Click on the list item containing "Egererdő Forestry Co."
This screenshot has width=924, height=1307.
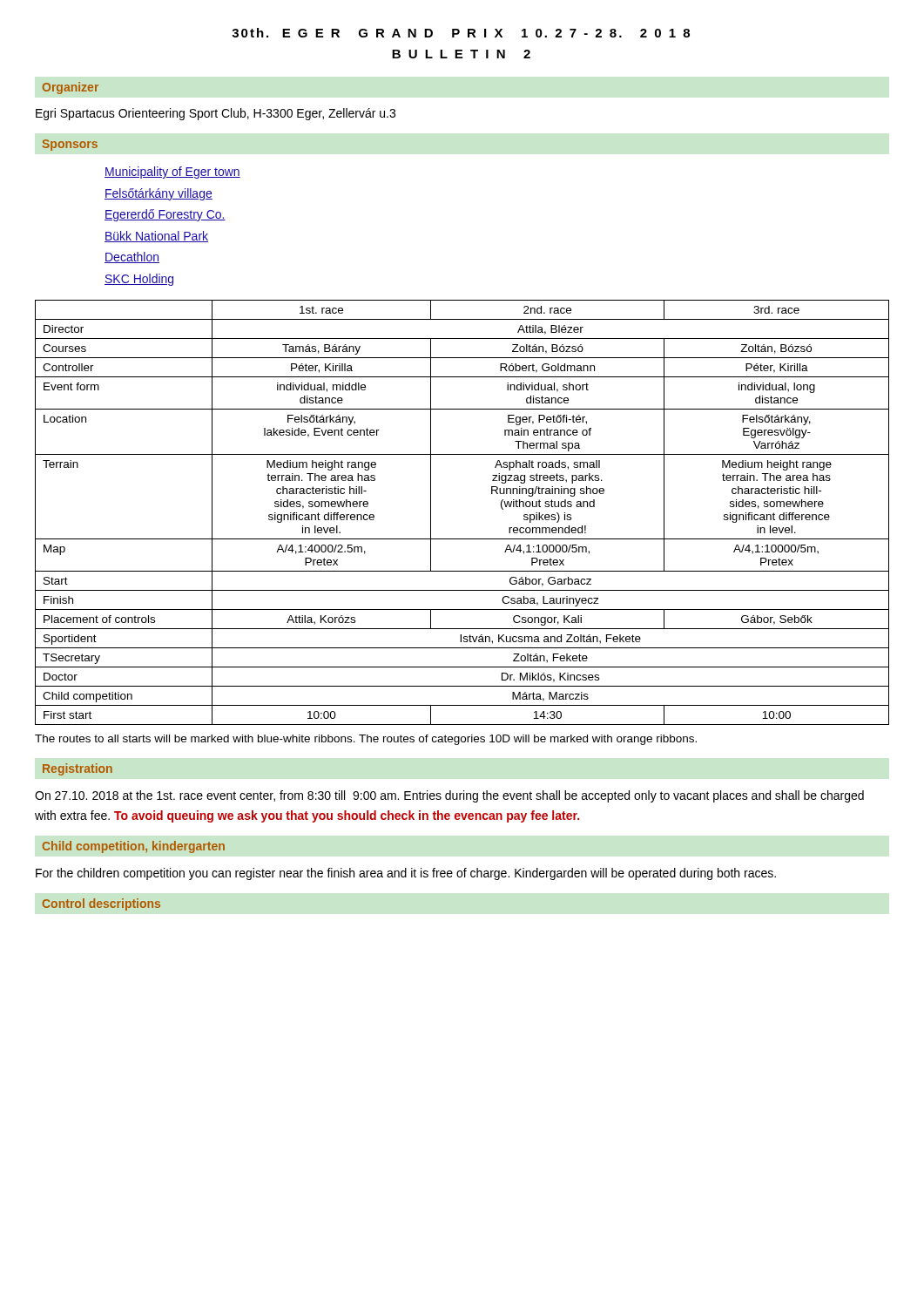tap(165, 214)
